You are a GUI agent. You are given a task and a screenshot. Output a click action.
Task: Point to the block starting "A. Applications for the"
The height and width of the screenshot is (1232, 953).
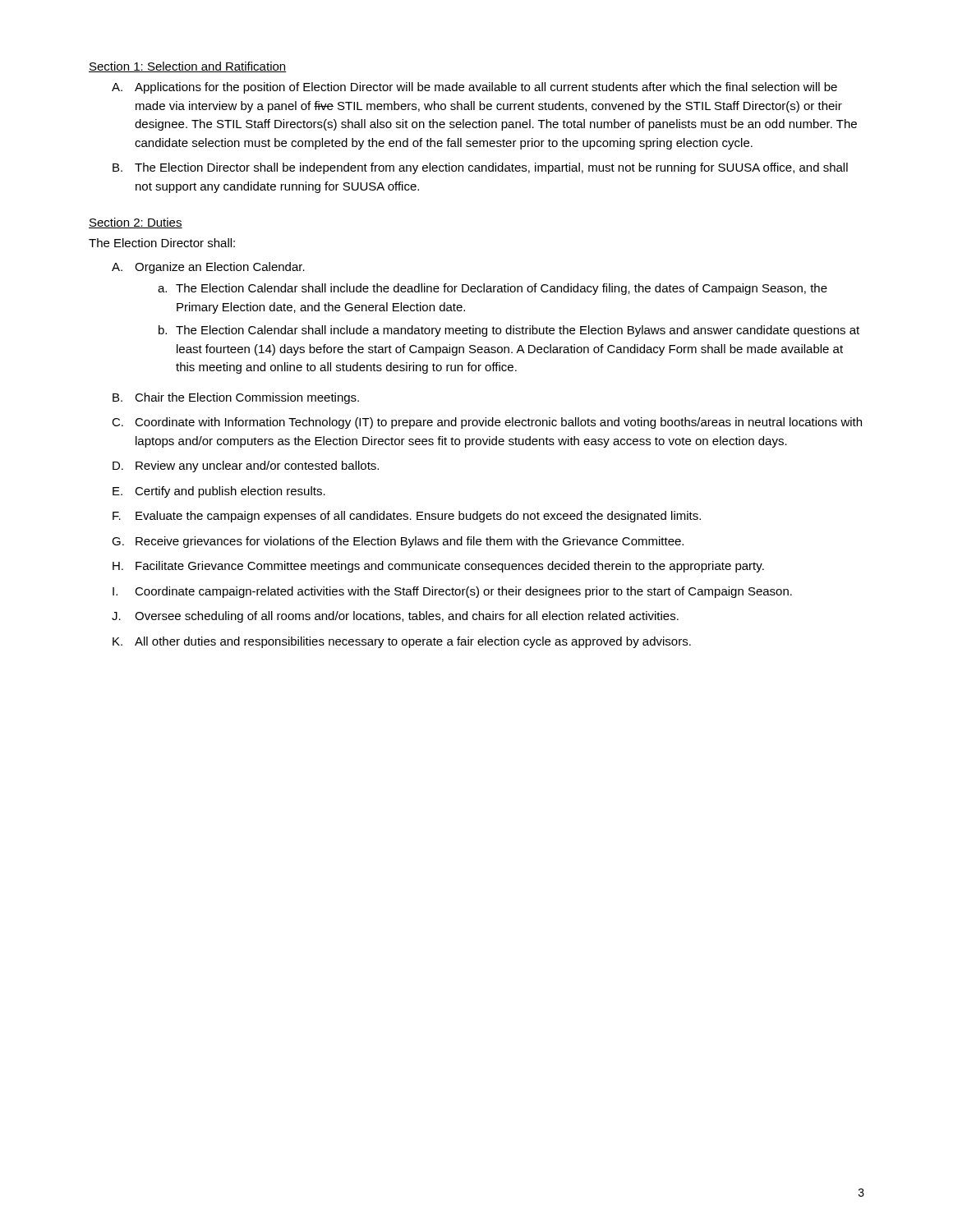(x=488, y=115)
